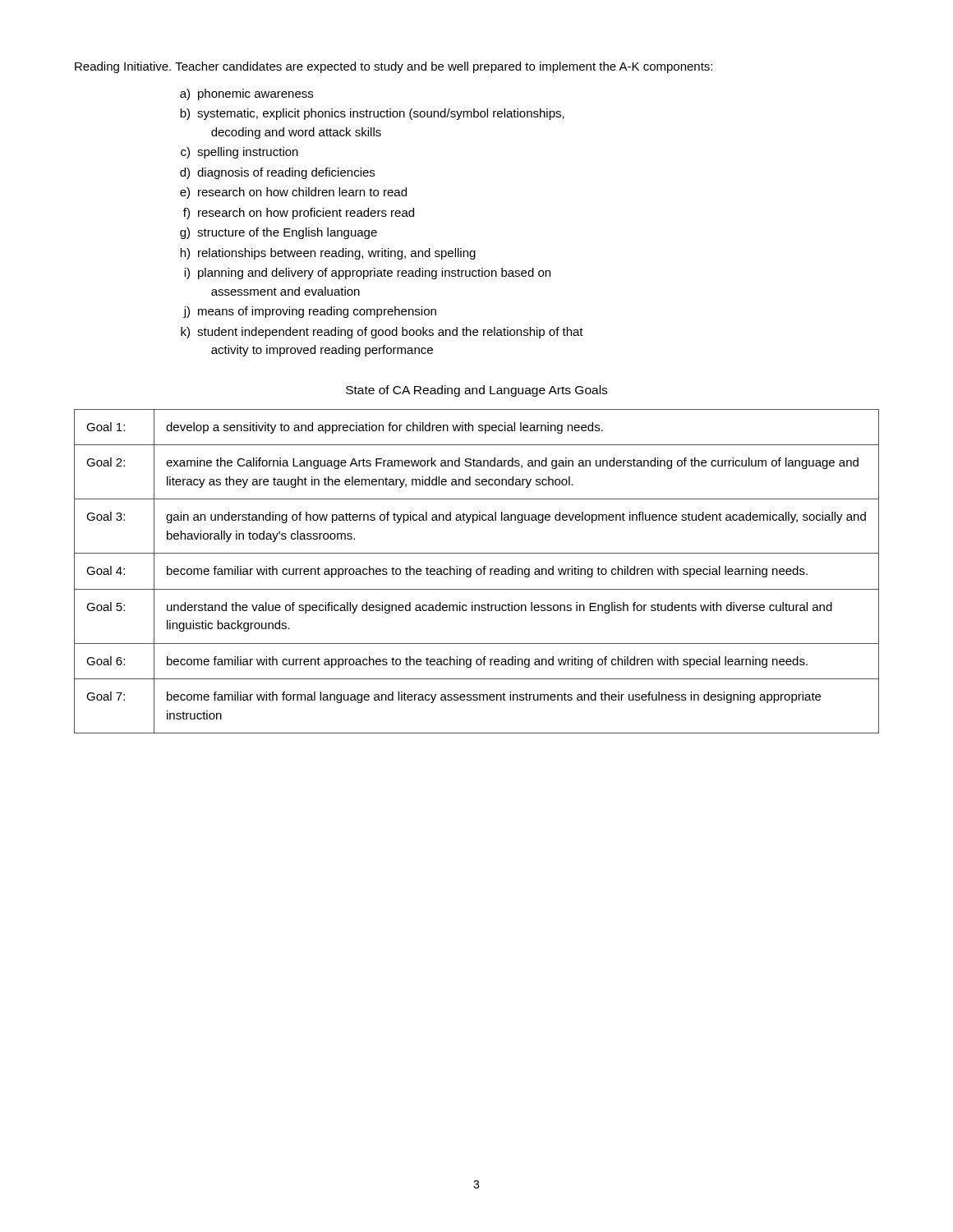The height and width of the screenshot is (1232, 953).
Task: Point to the element starting "State of CA Reading and Language Arts"
Action: (476, 389)
